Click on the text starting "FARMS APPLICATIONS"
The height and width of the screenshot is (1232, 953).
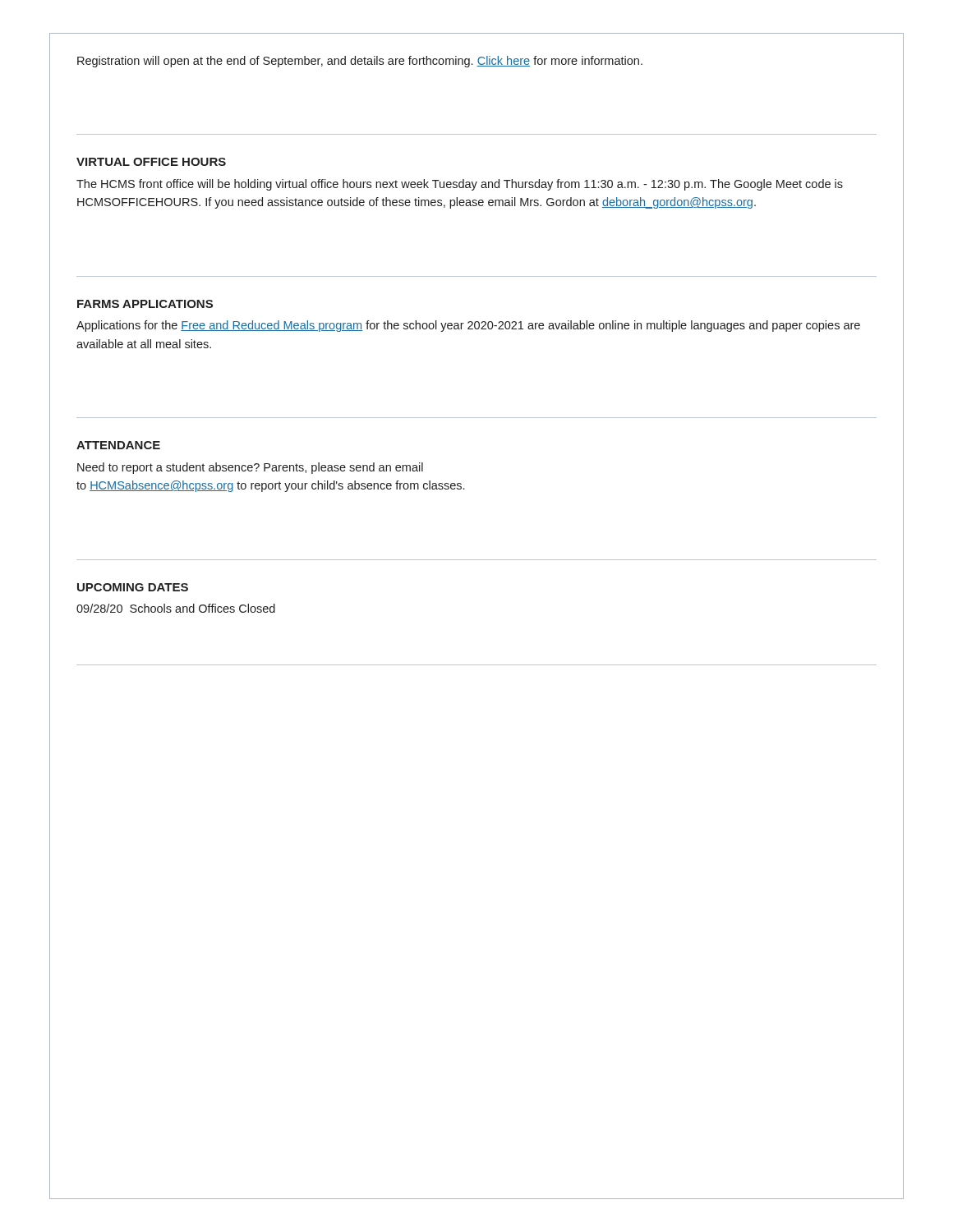coord(145,304)
